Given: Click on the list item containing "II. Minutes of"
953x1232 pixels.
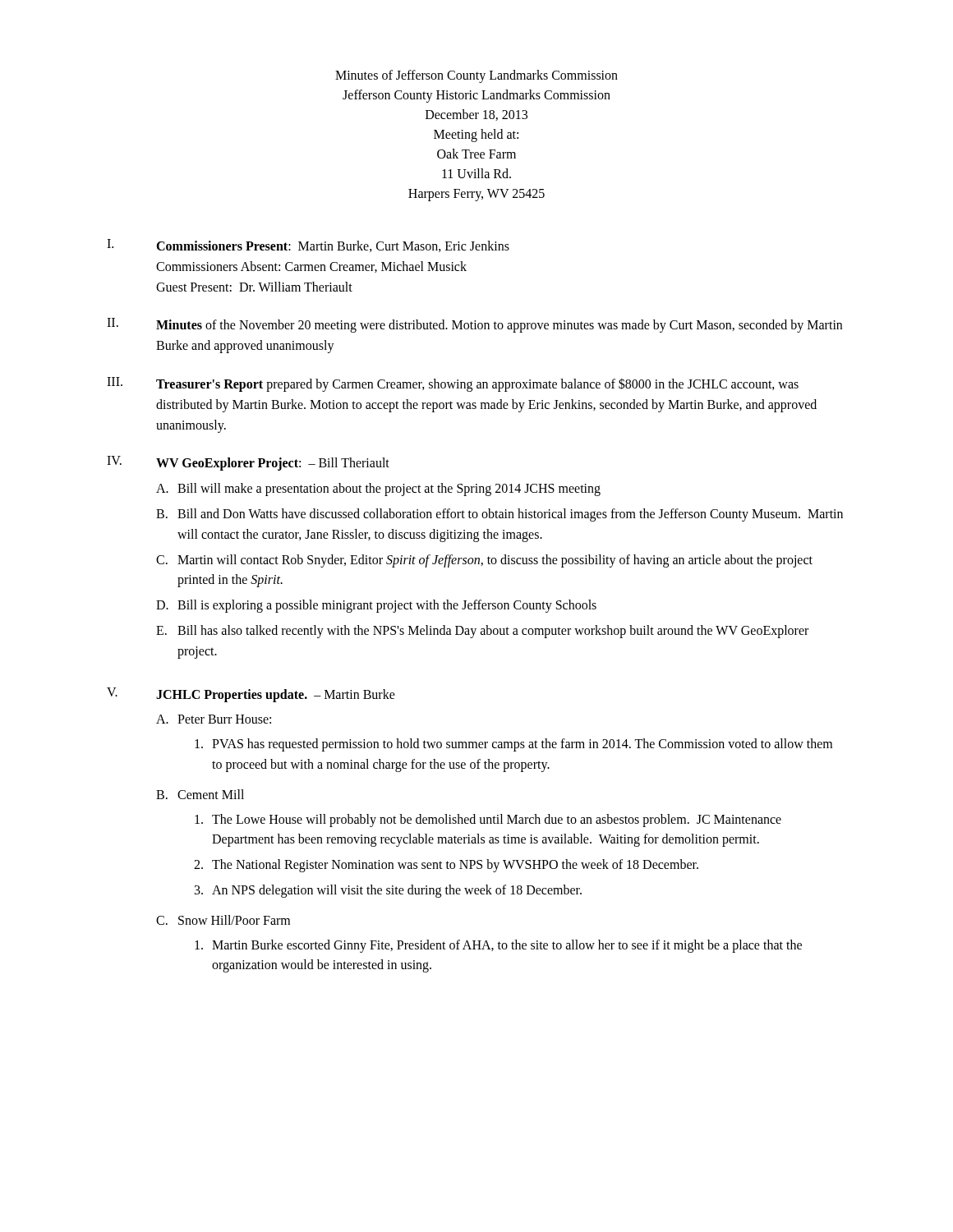Looking at the screenshot, I should click(476, 336).
